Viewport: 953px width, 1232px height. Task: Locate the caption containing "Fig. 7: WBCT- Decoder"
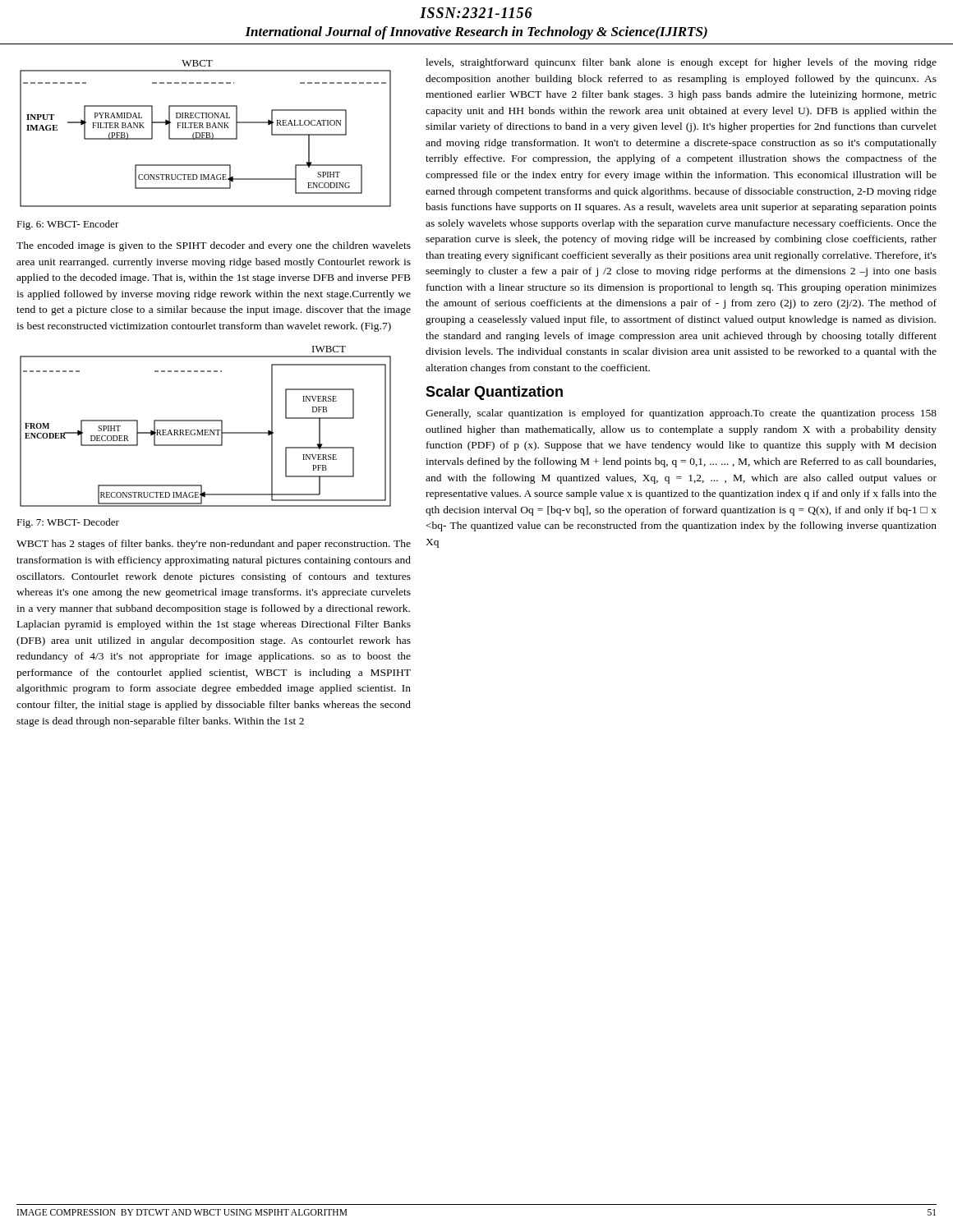click(68, 522)
